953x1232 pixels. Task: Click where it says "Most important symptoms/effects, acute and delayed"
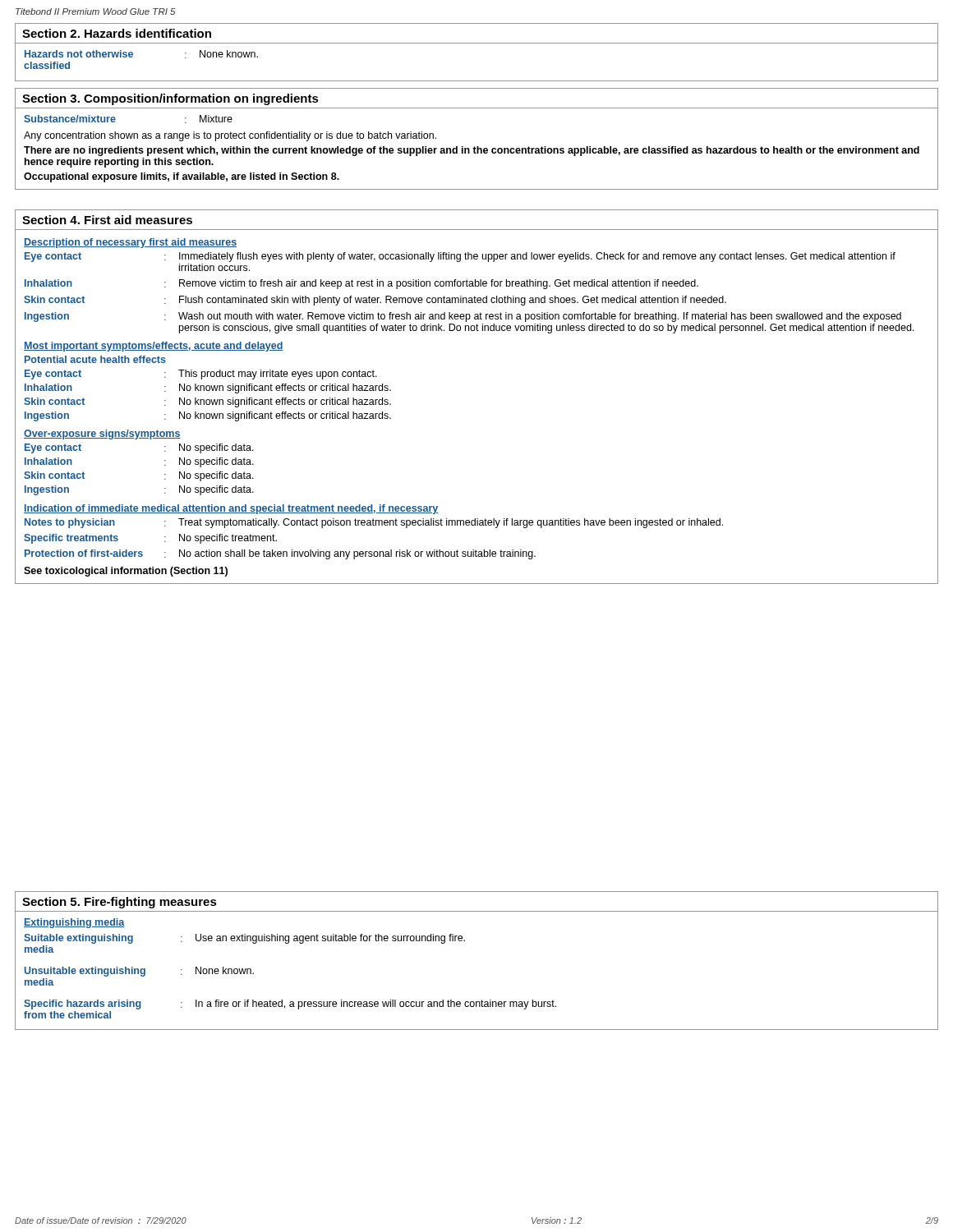point(153,346)
